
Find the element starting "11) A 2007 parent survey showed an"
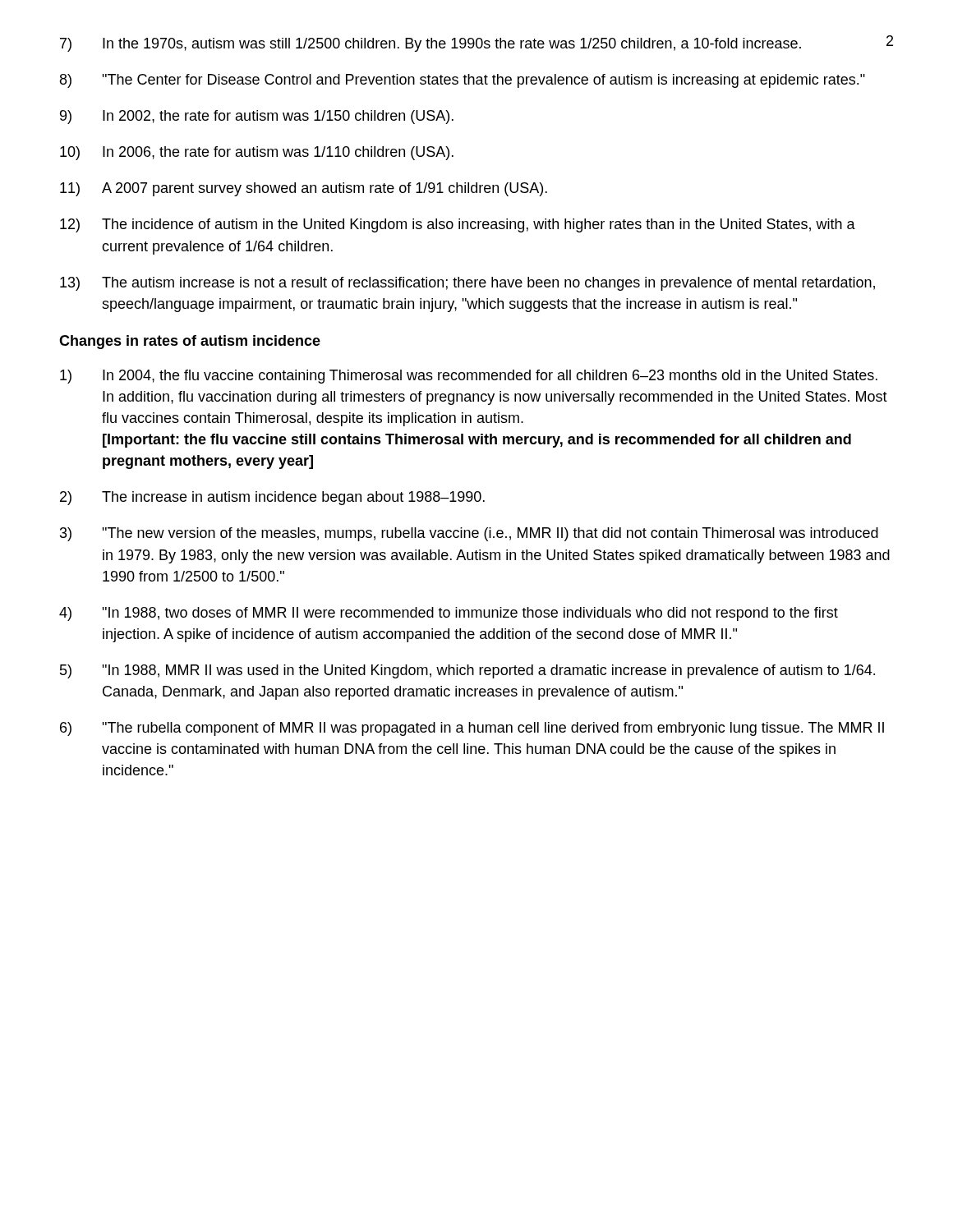point(476,188)
